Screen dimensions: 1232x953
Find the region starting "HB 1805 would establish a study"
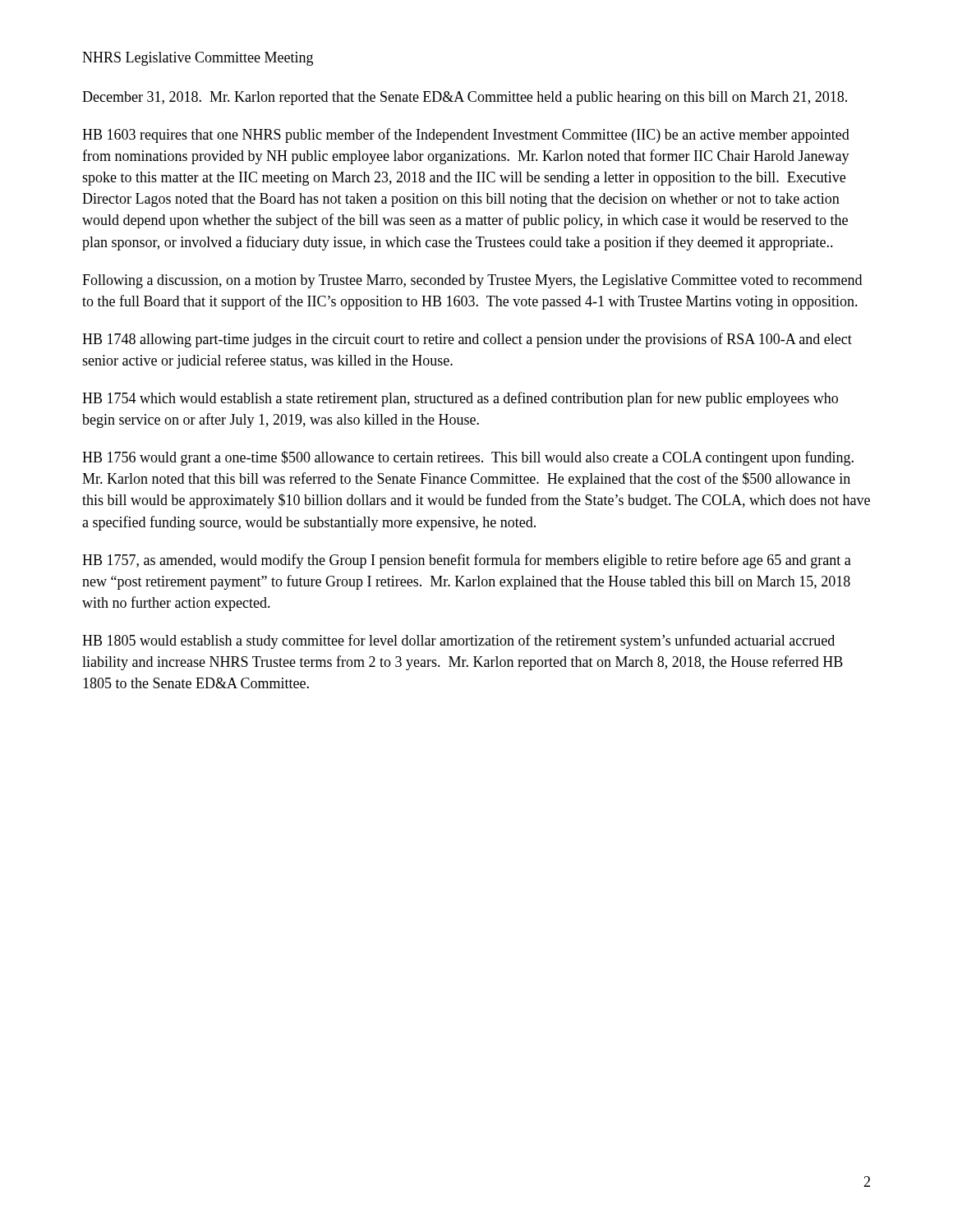[463, 662]
